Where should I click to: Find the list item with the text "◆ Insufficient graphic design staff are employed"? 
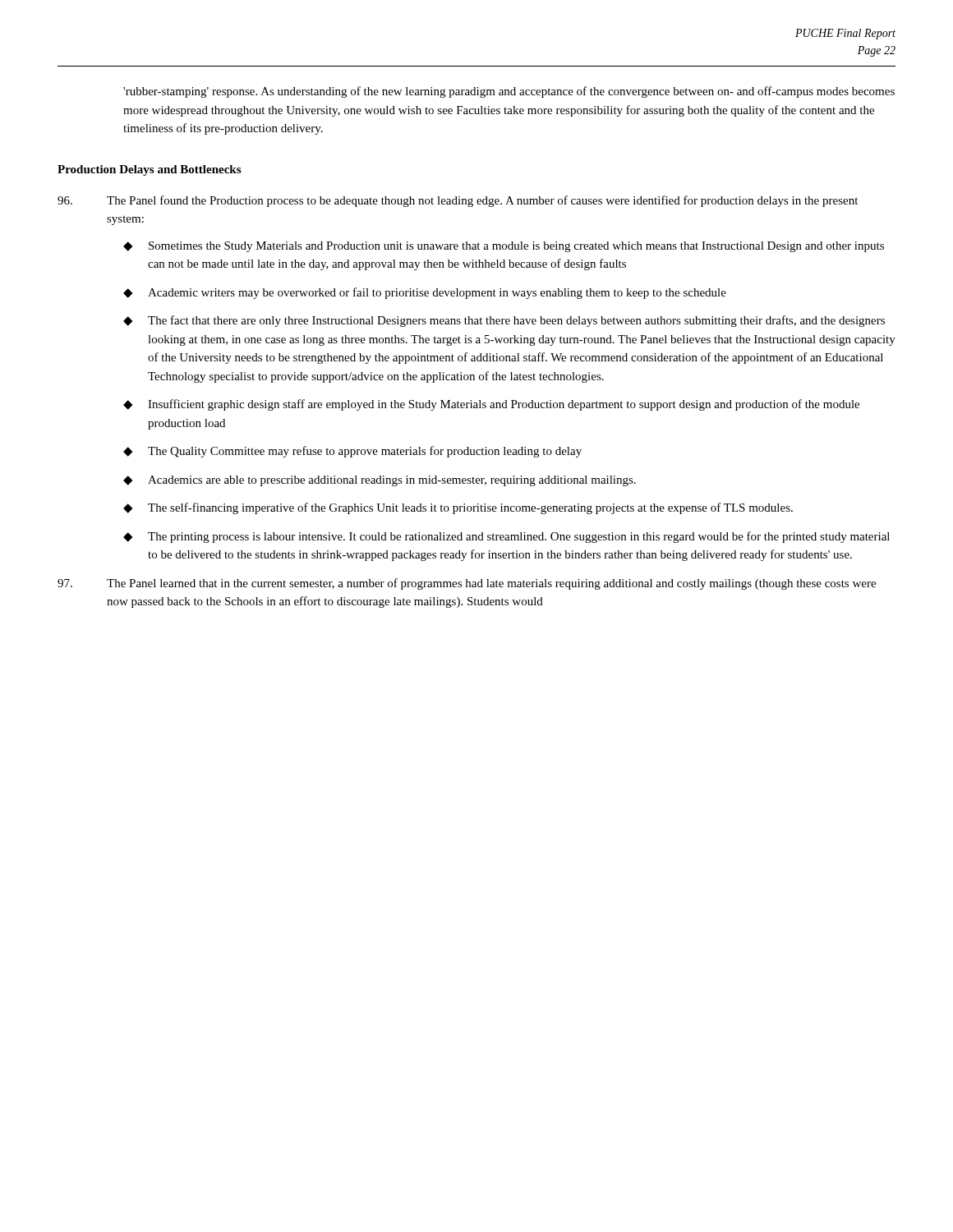(x=509, y=414)
